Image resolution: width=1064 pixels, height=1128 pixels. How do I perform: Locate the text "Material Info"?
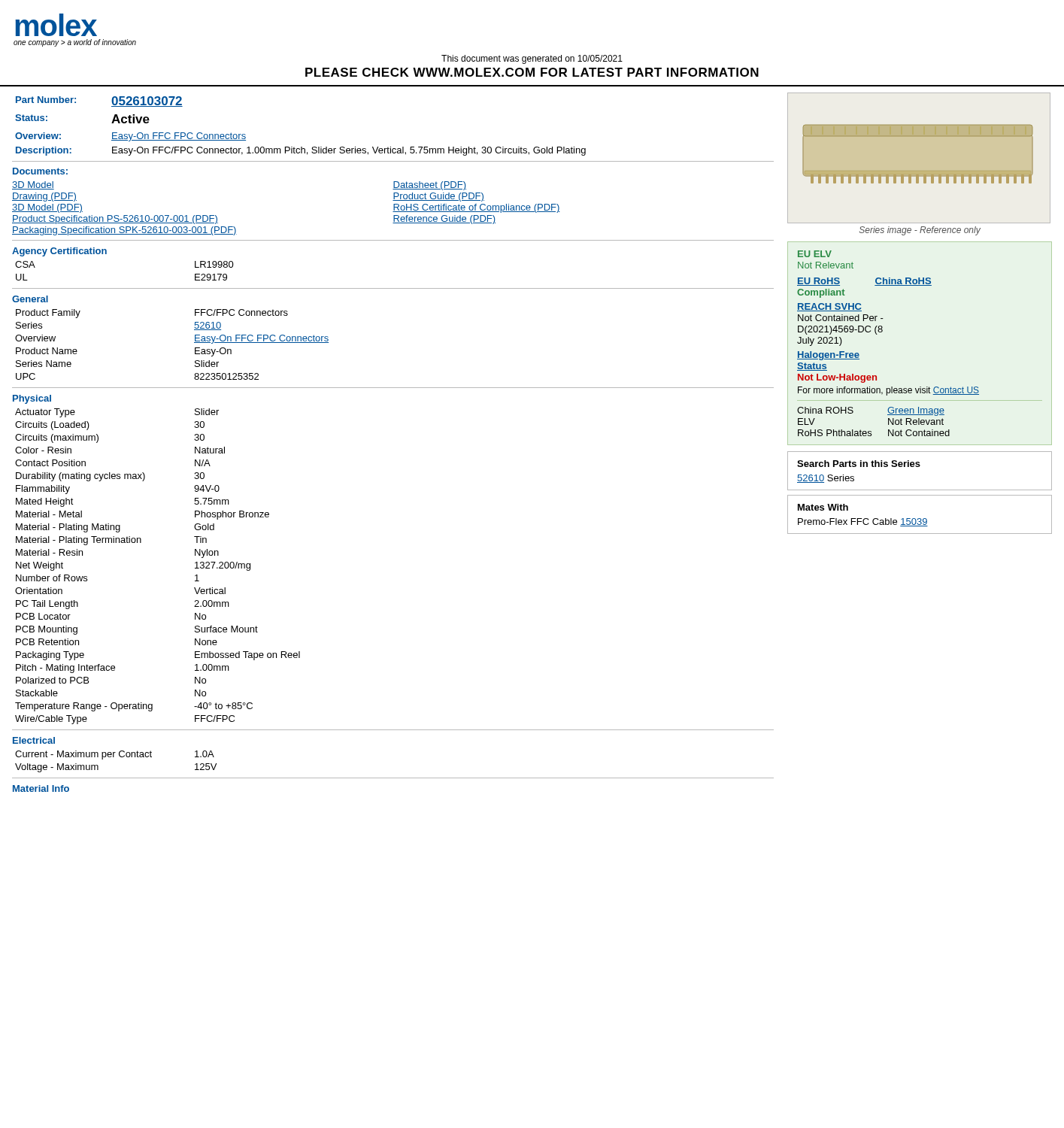point(41,788)
